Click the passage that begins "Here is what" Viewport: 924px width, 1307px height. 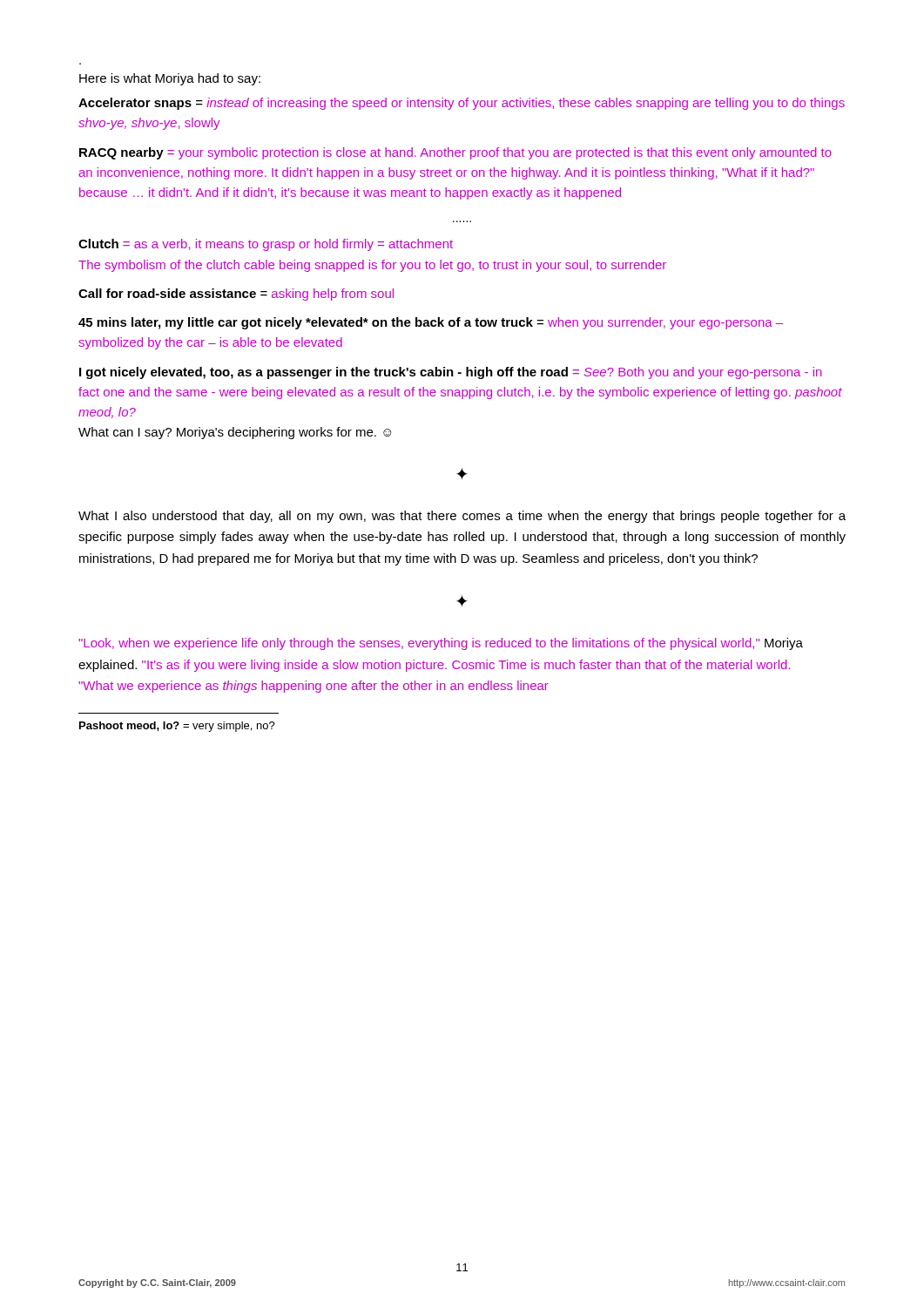(170, 78)
